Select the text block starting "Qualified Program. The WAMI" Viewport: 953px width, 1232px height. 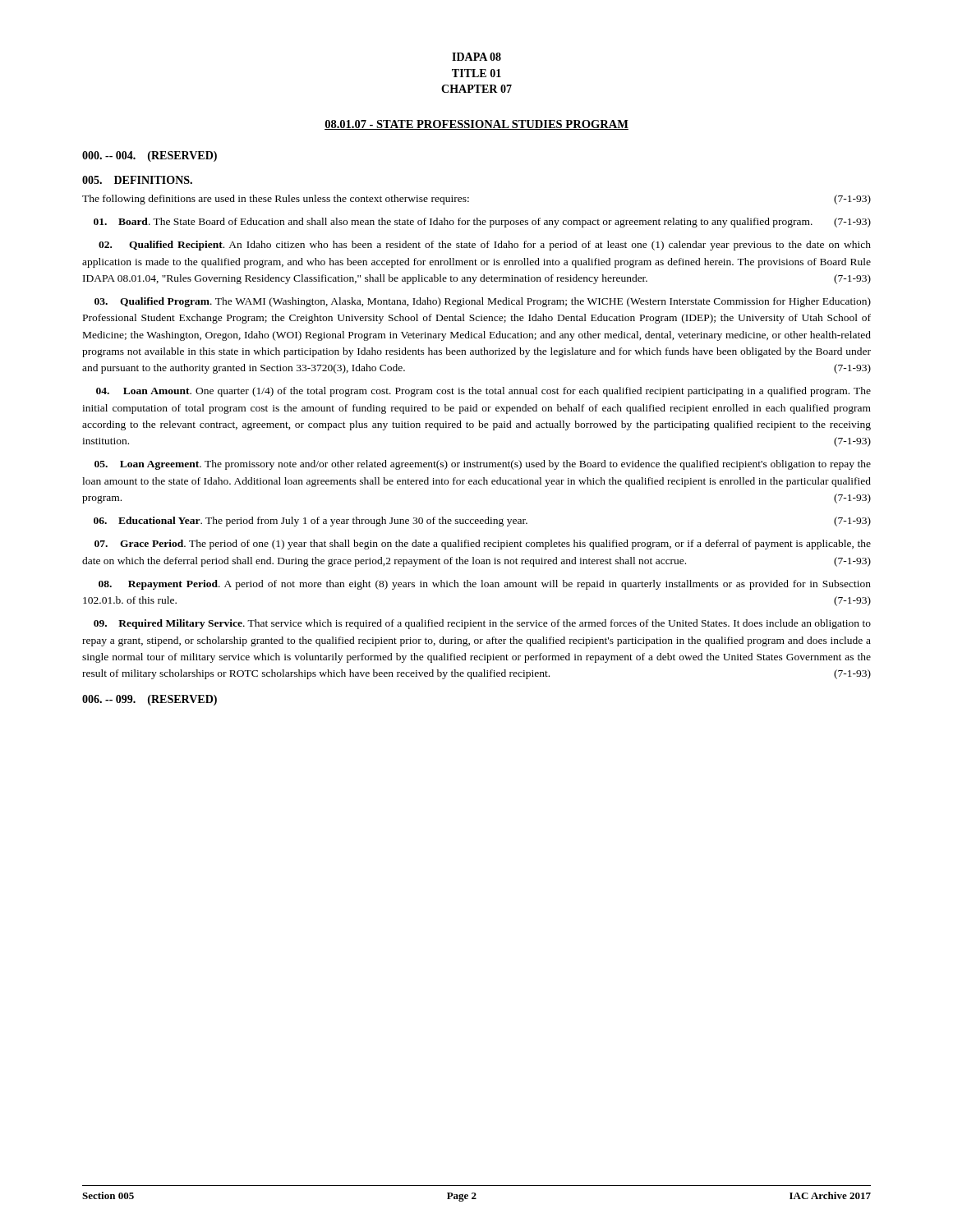coord(476,336)
